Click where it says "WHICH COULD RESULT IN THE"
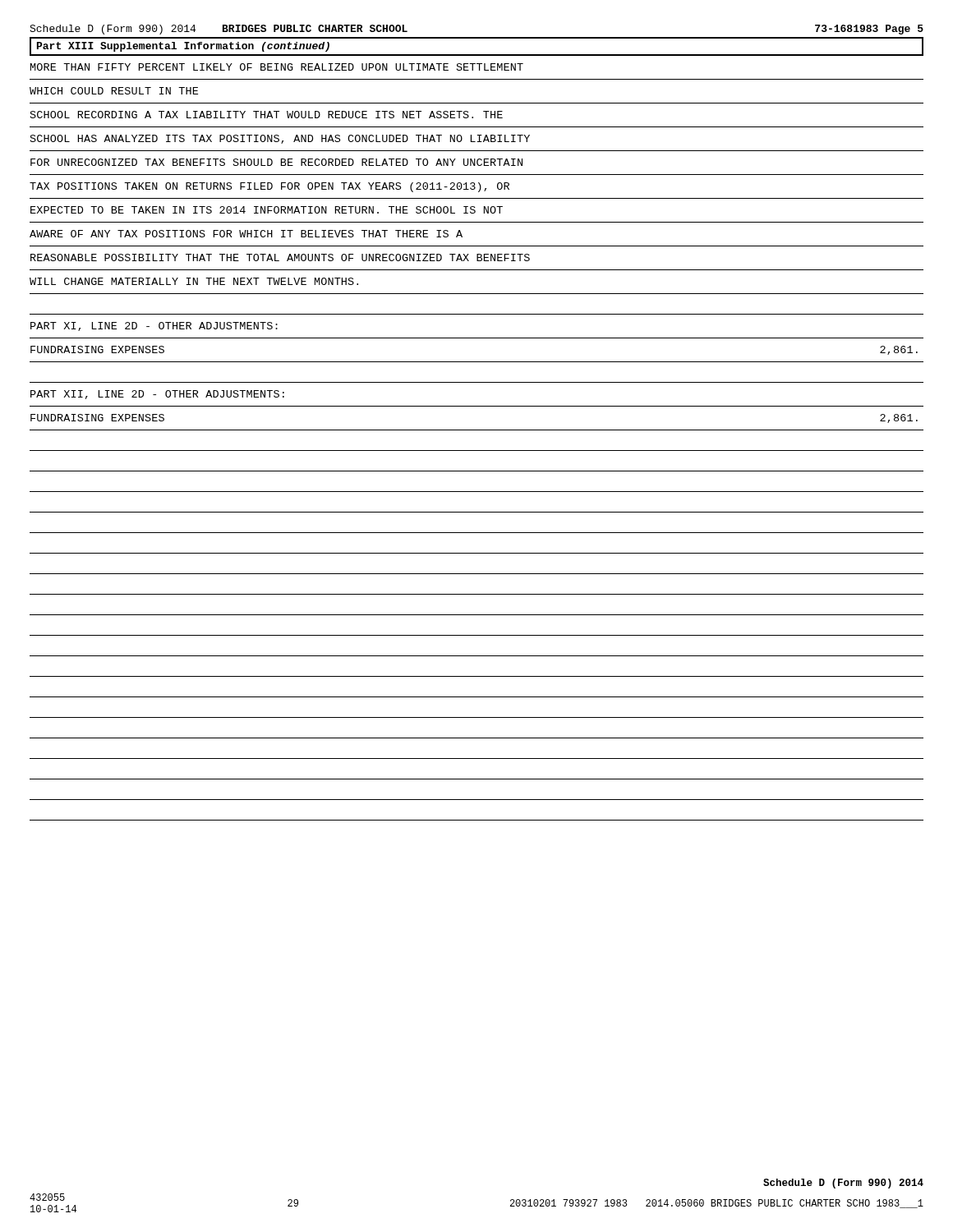The height and width of the screenshot is (1232, 953). 476,91
